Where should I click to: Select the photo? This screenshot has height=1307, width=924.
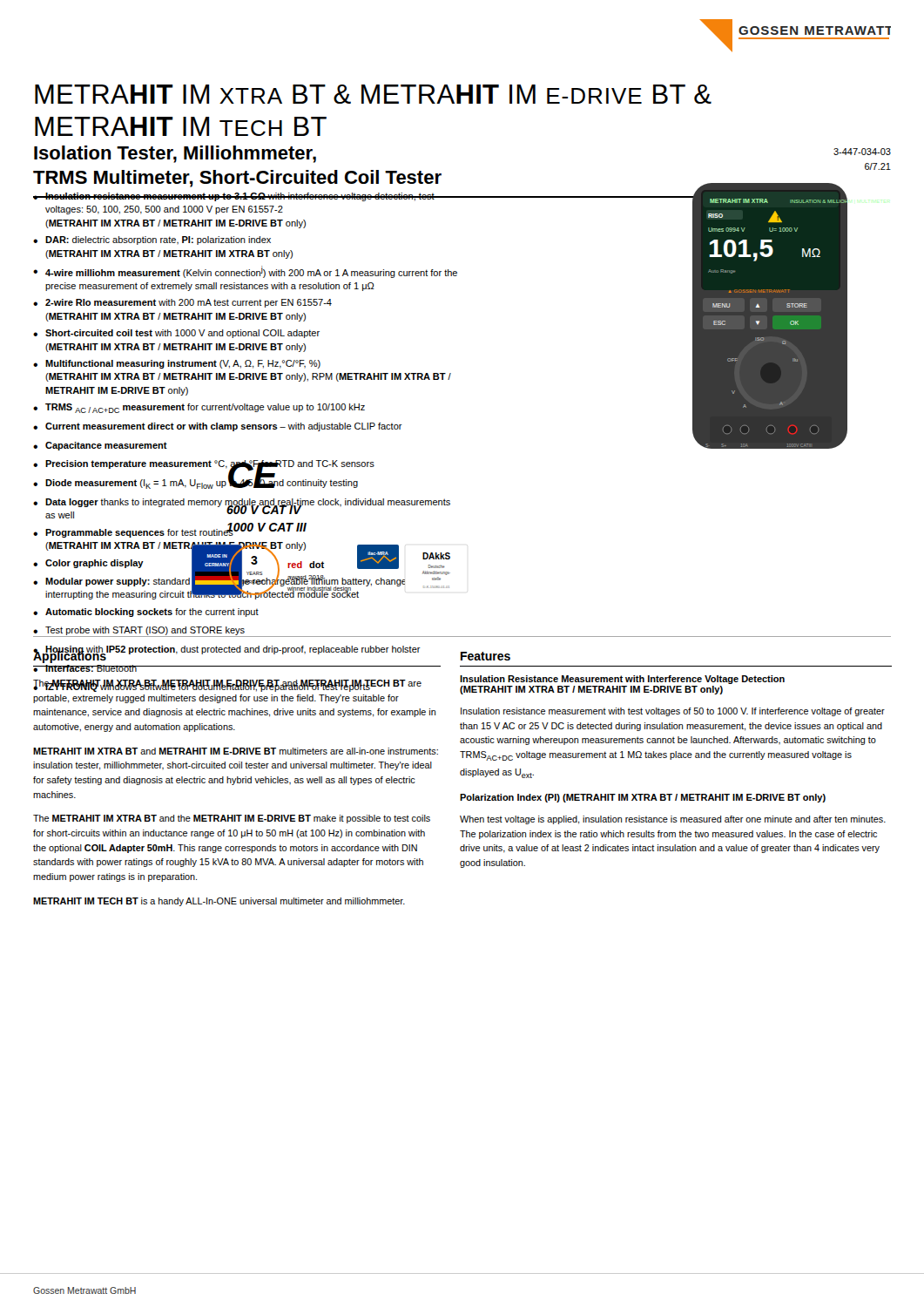[x=771, y=318]
